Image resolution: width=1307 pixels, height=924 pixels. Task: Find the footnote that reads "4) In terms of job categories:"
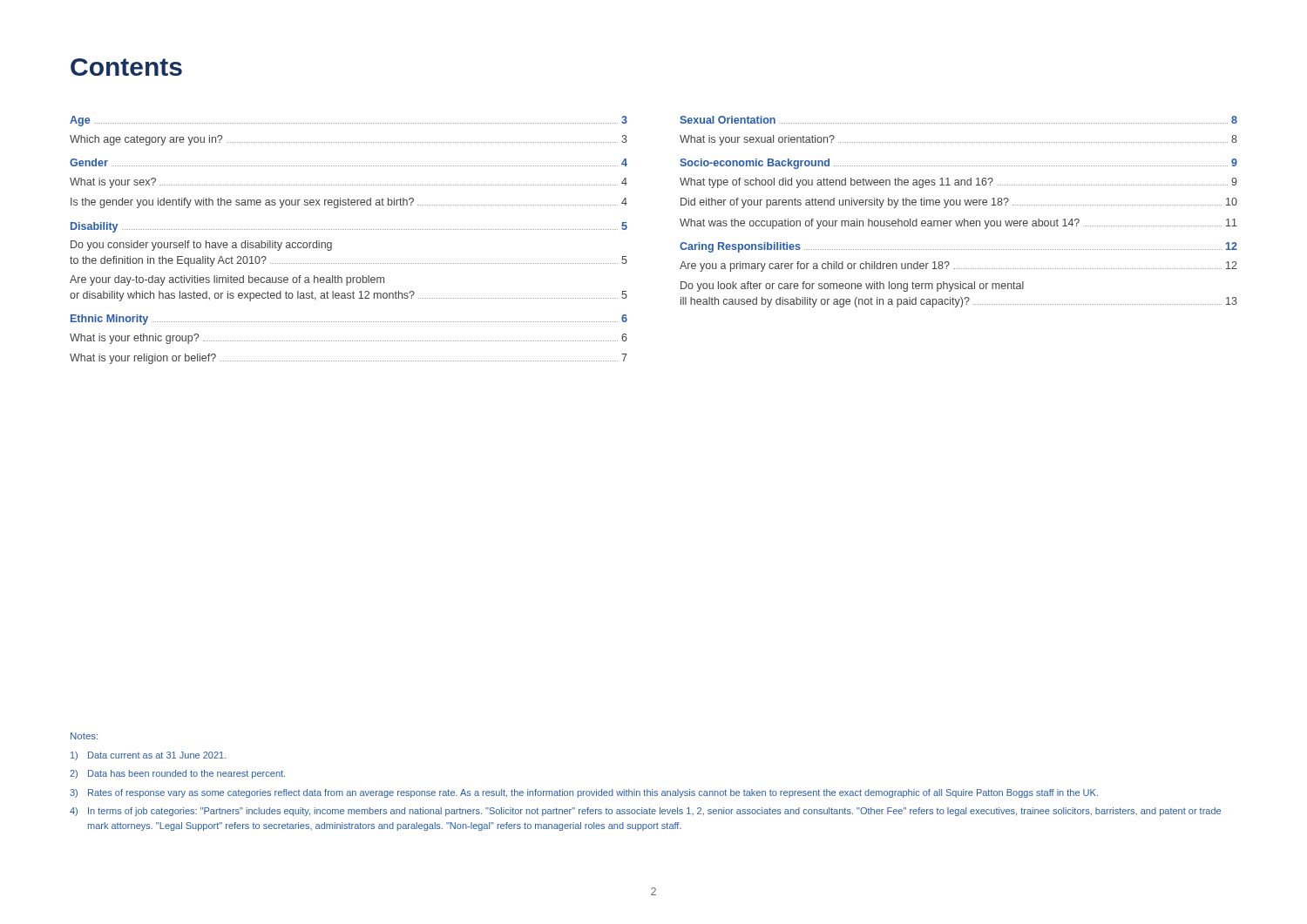pyautogui.click(x=654, y=818)
